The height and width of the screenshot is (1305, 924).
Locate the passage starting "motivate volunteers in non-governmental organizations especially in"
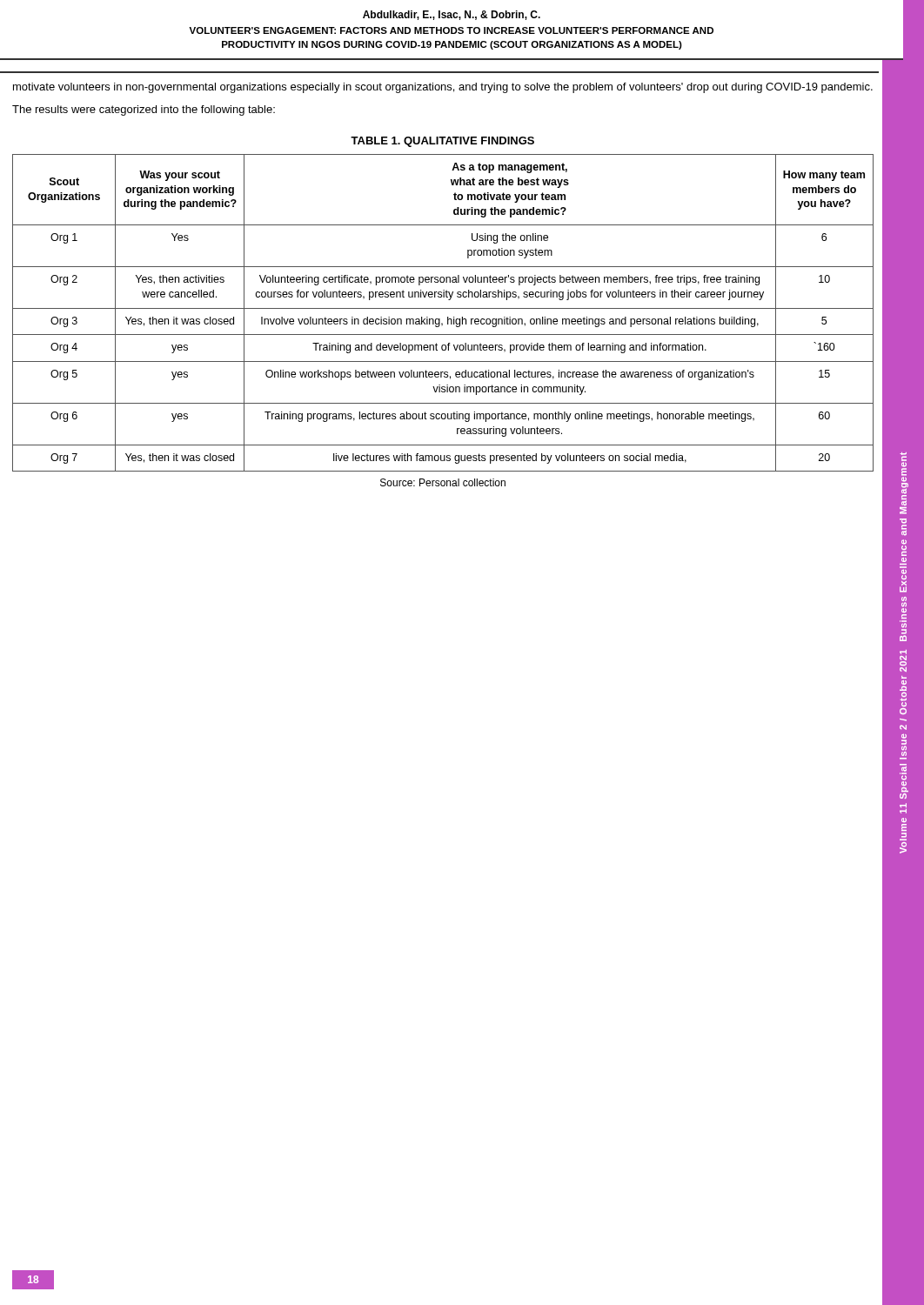coord(443,87)
